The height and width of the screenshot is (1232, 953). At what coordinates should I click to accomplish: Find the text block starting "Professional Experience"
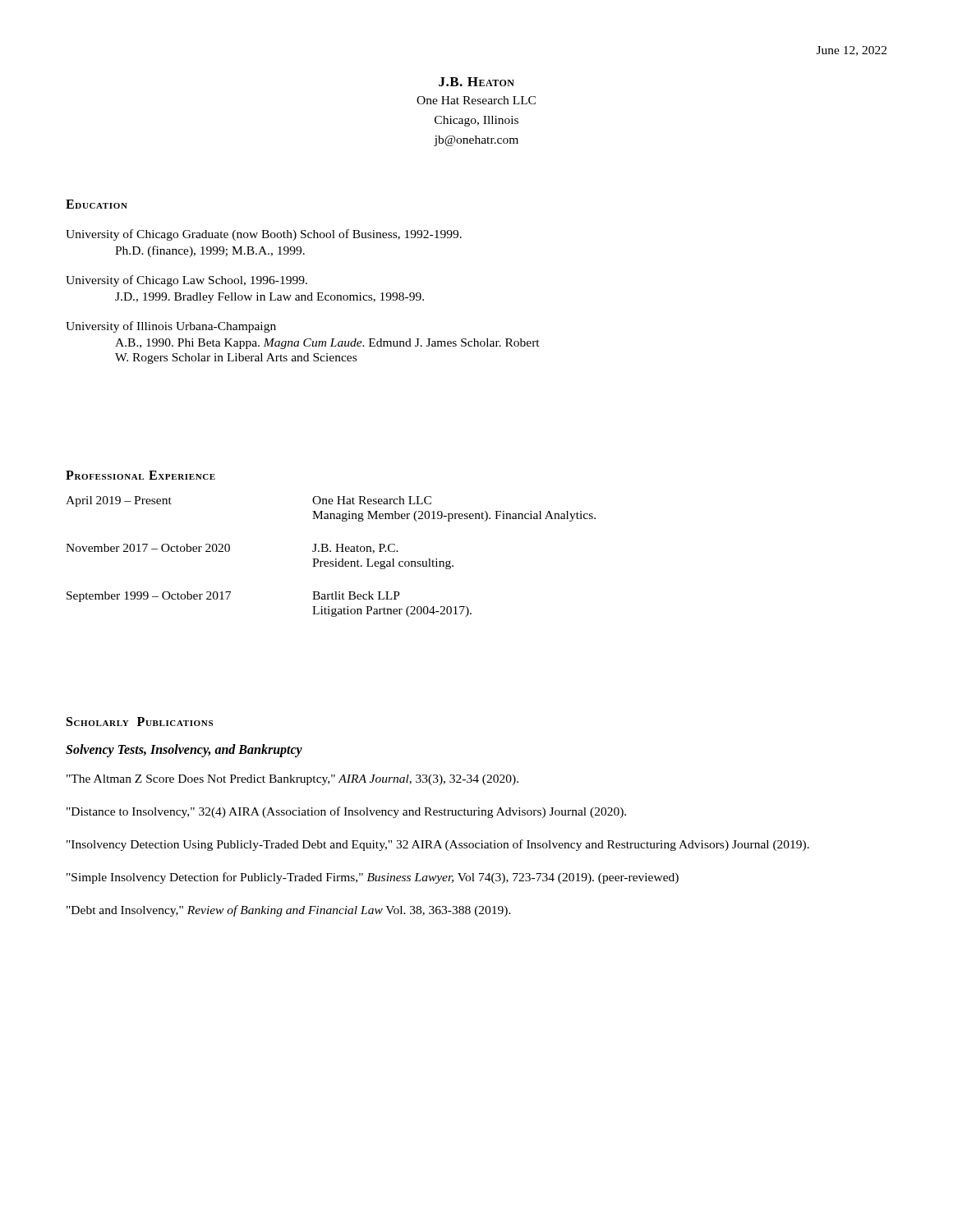141,475
